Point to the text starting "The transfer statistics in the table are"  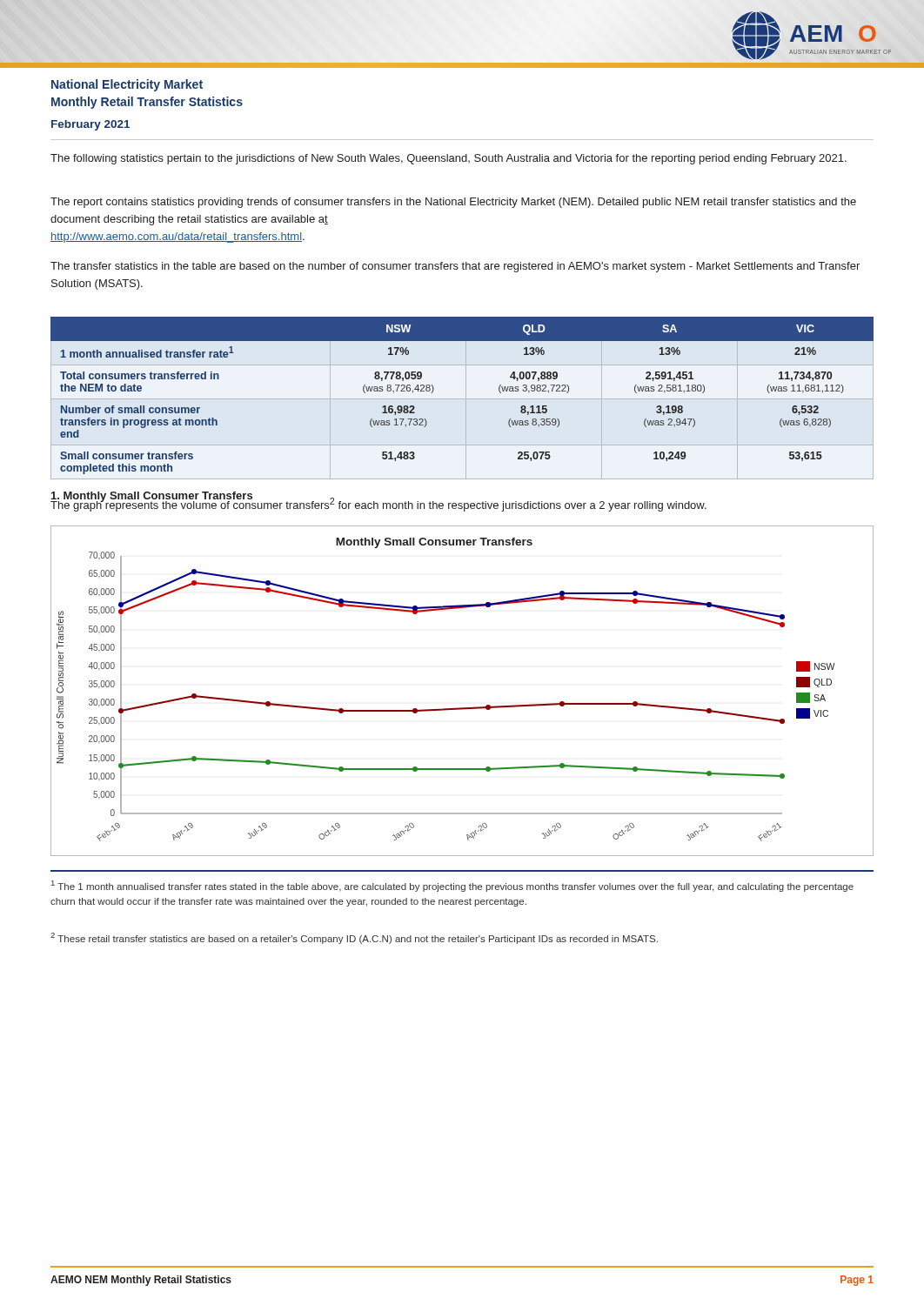455,275
